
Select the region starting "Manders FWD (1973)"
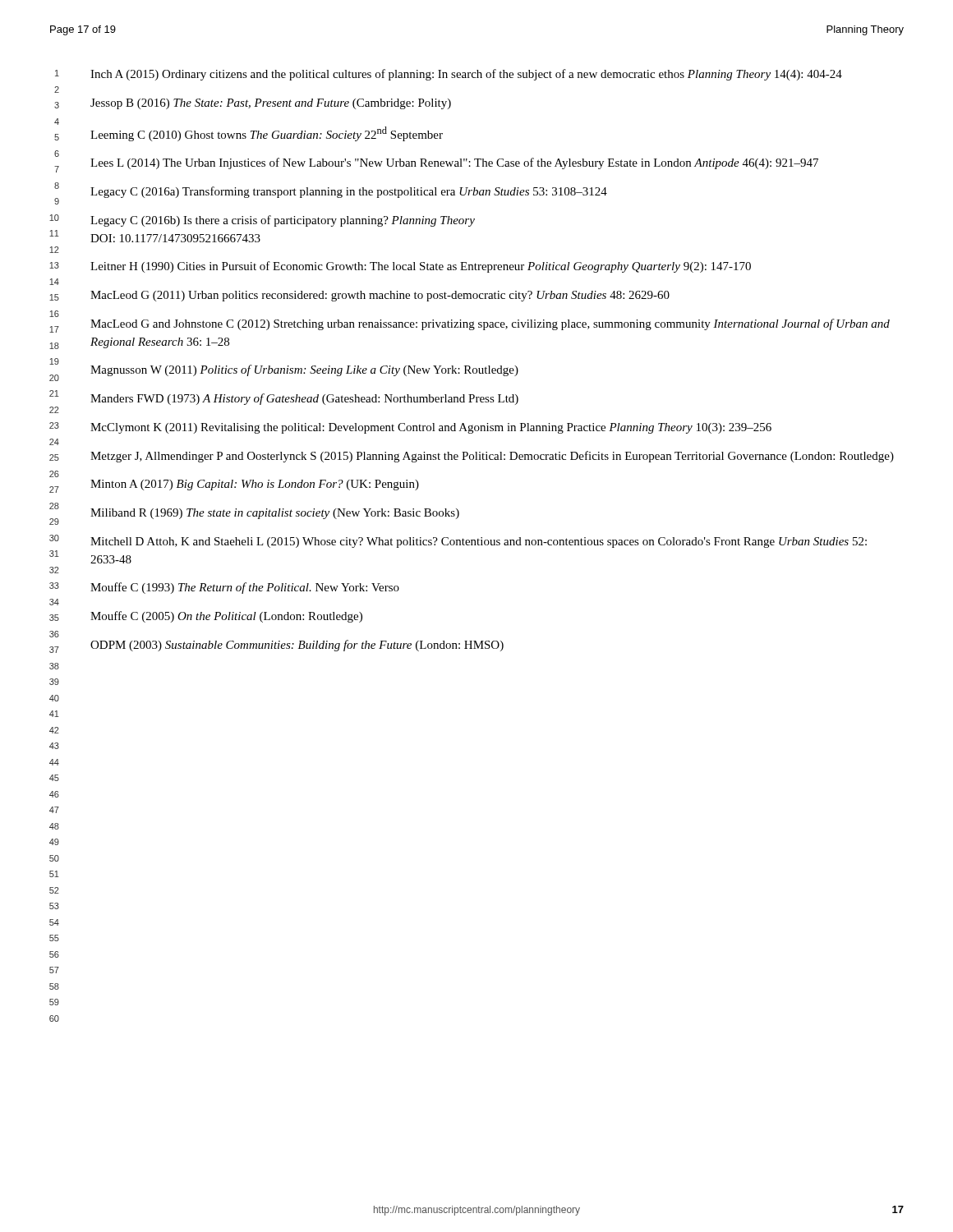304,398
